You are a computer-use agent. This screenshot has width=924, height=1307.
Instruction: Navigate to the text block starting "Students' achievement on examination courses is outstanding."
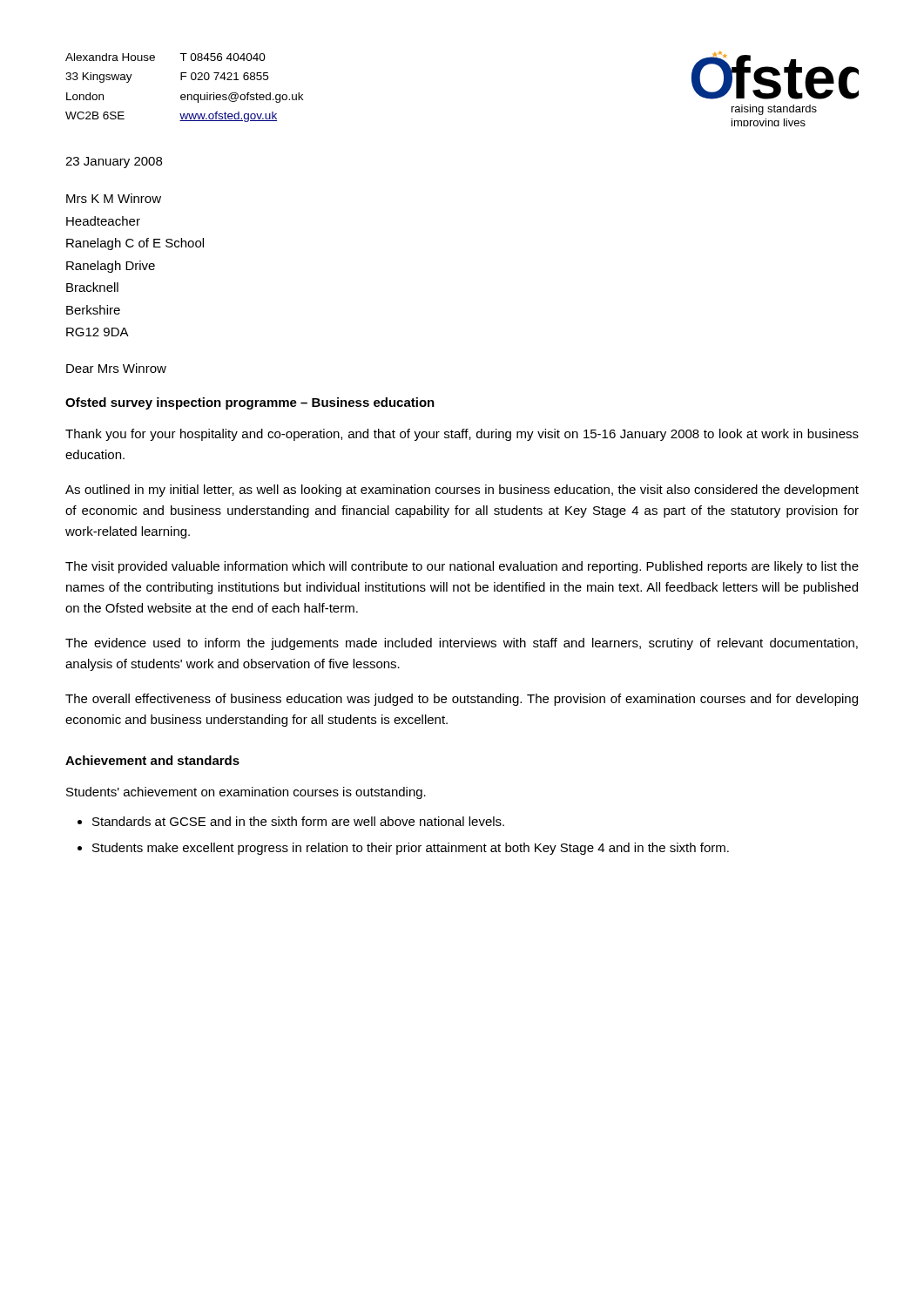[246, 791]
